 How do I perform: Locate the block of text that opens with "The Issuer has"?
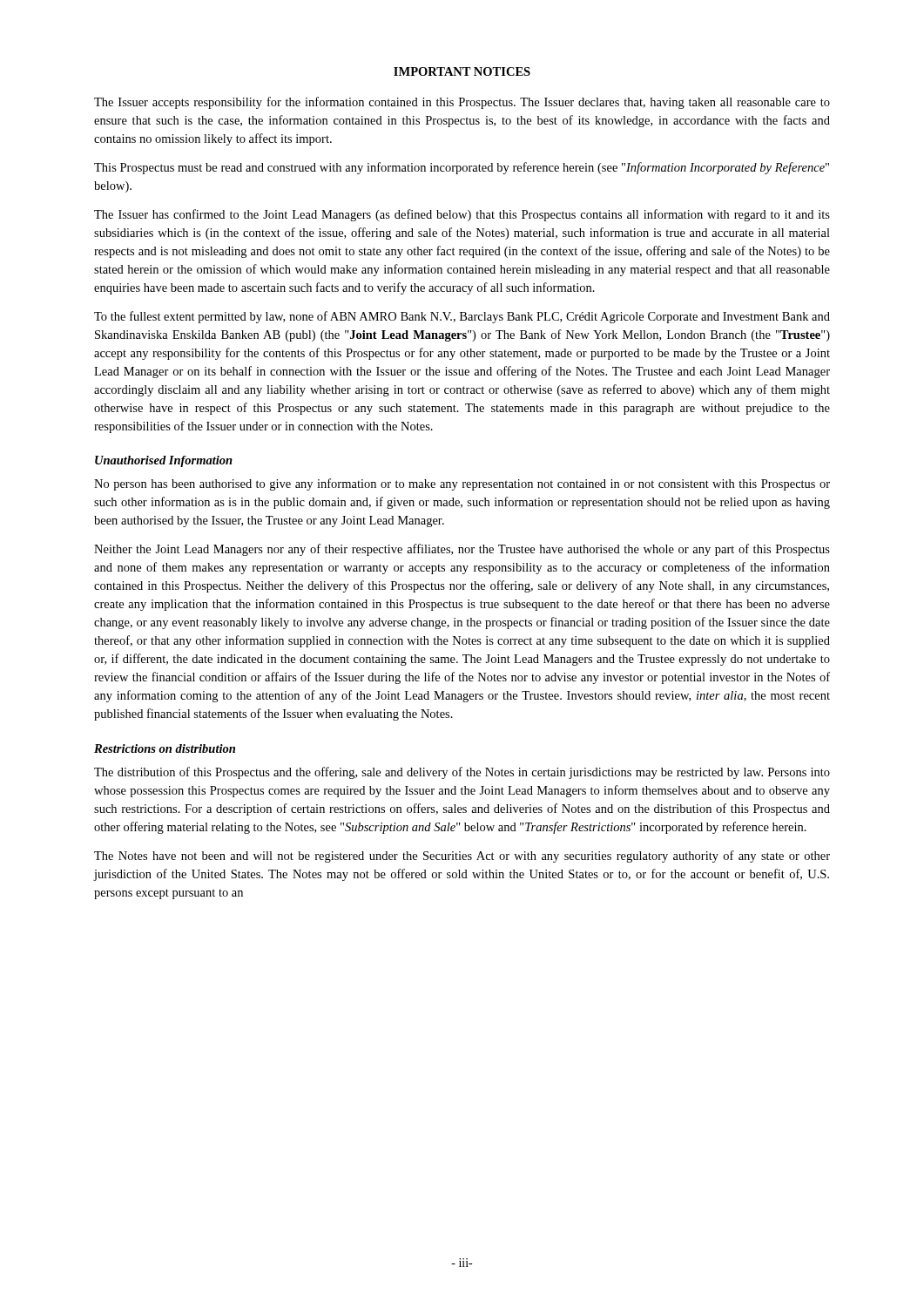pyautogui.click(x=462, y=251)
